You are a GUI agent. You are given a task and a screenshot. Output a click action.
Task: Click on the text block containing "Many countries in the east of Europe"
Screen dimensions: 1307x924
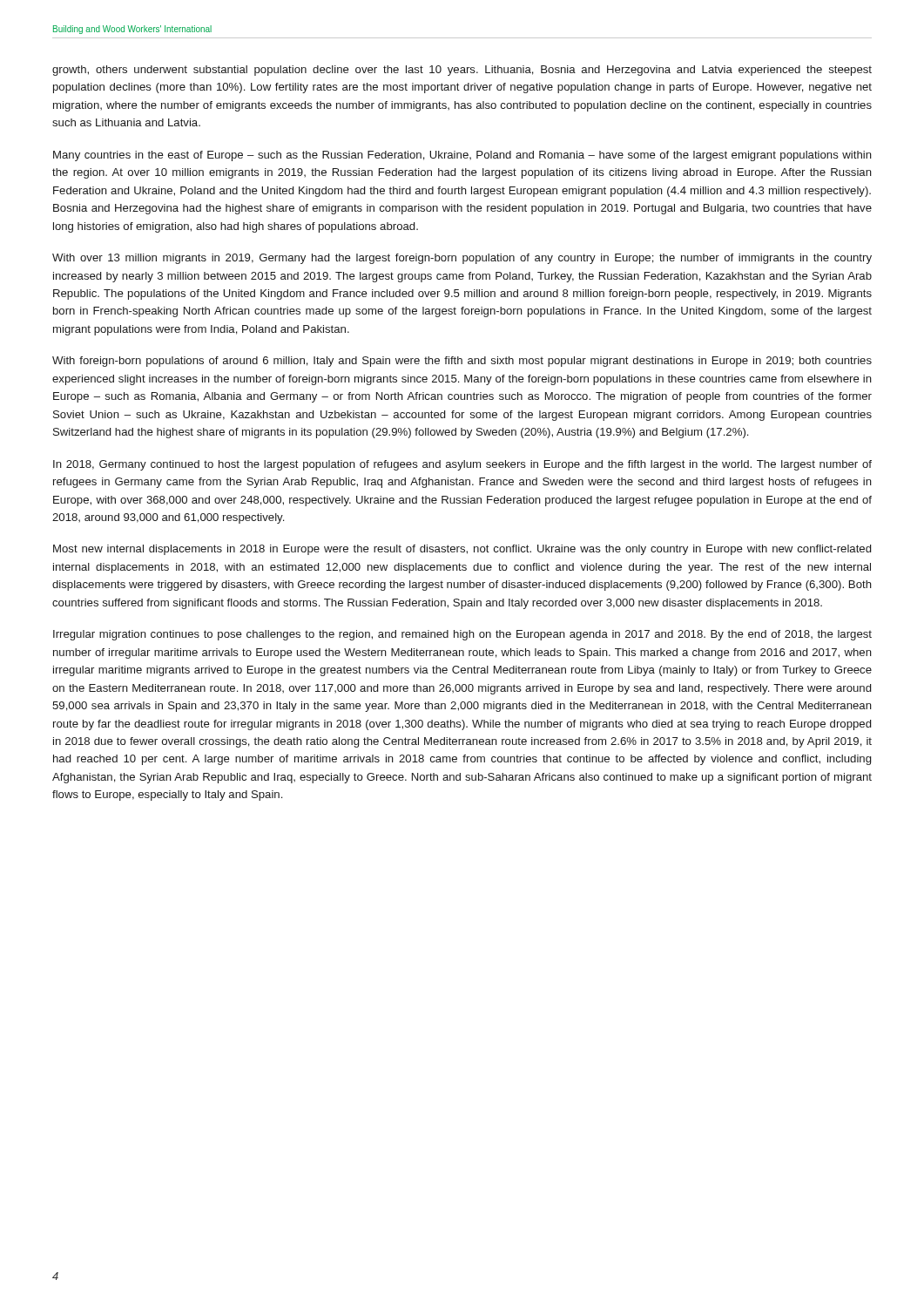pyautogui.click(x=462, y=190)
